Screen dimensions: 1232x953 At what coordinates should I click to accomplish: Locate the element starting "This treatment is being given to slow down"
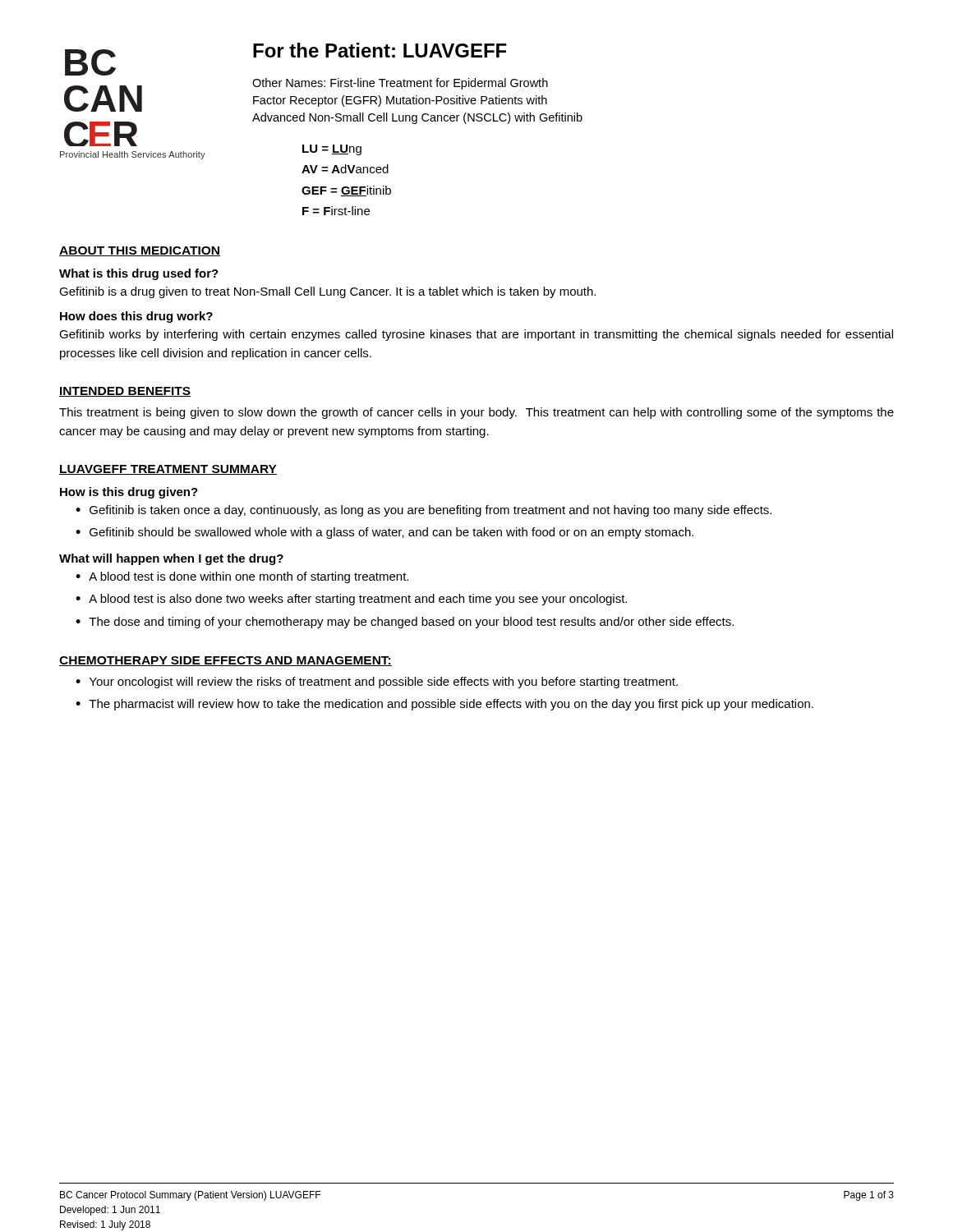tap(476, 422)
